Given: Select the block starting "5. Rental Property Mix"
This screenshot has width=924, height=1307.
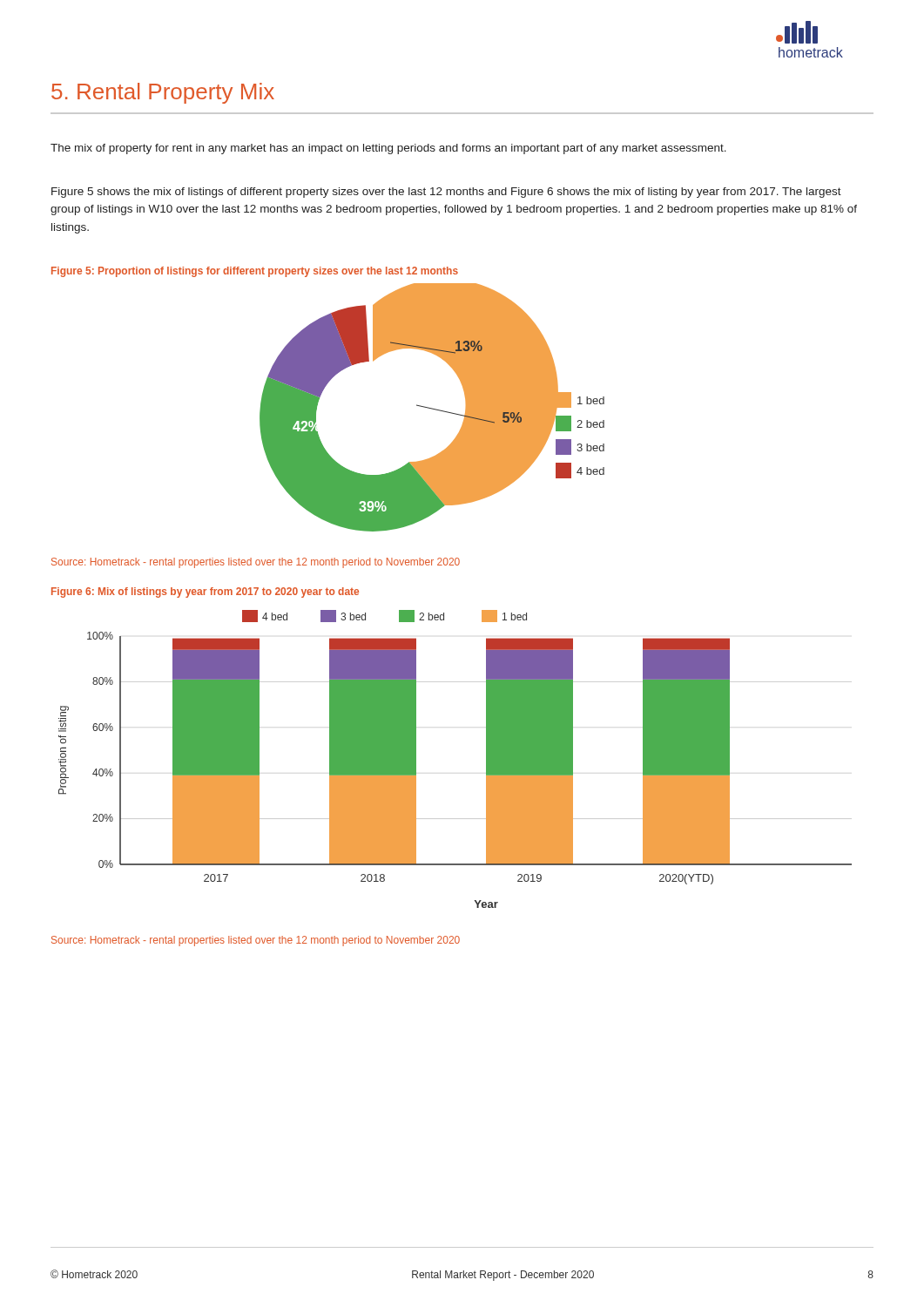Looking at the screenshot, I should coord(163,91).
